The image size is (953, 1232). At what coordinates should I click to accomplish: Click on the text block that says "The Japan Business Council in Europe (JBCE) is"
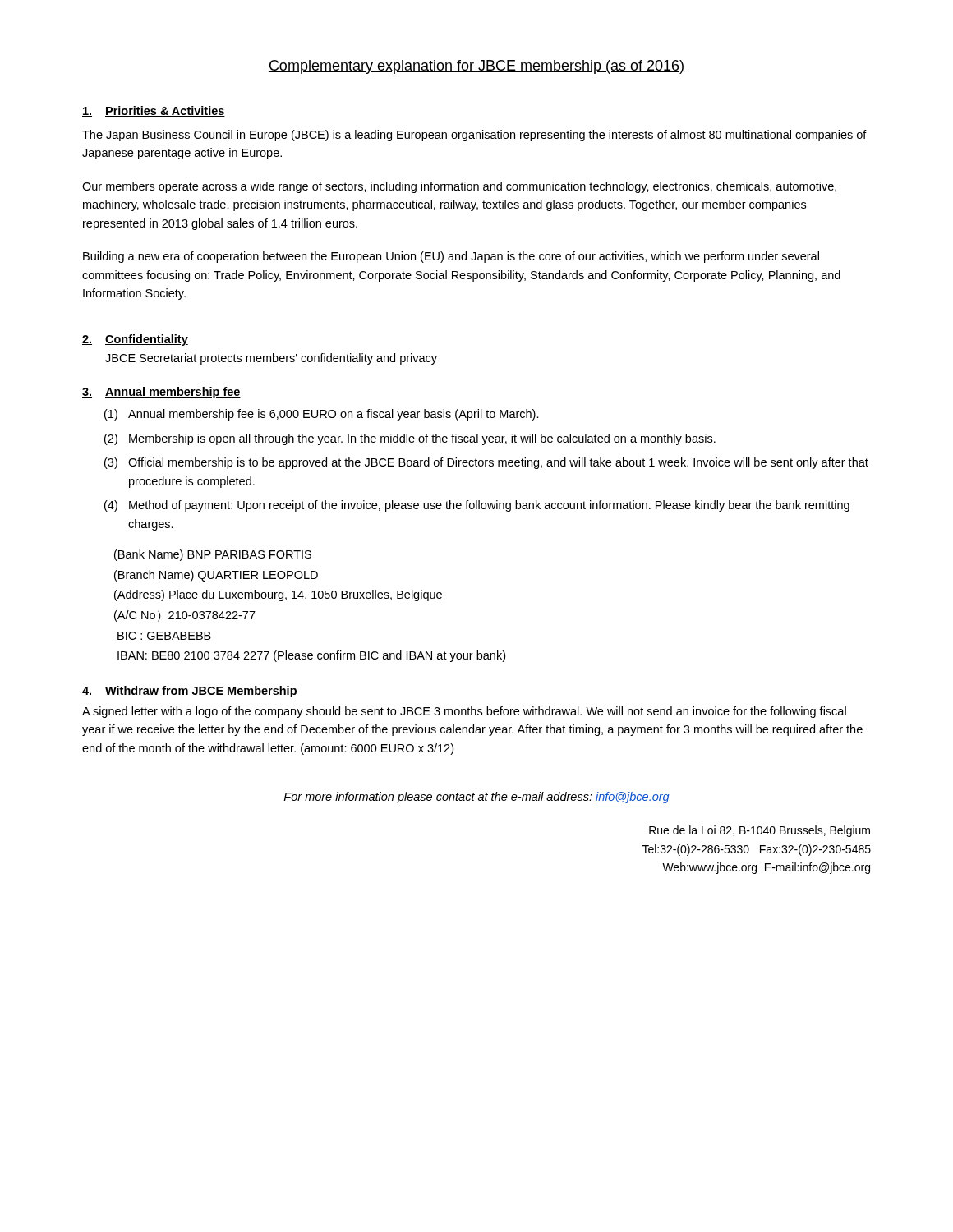point(474,144)
